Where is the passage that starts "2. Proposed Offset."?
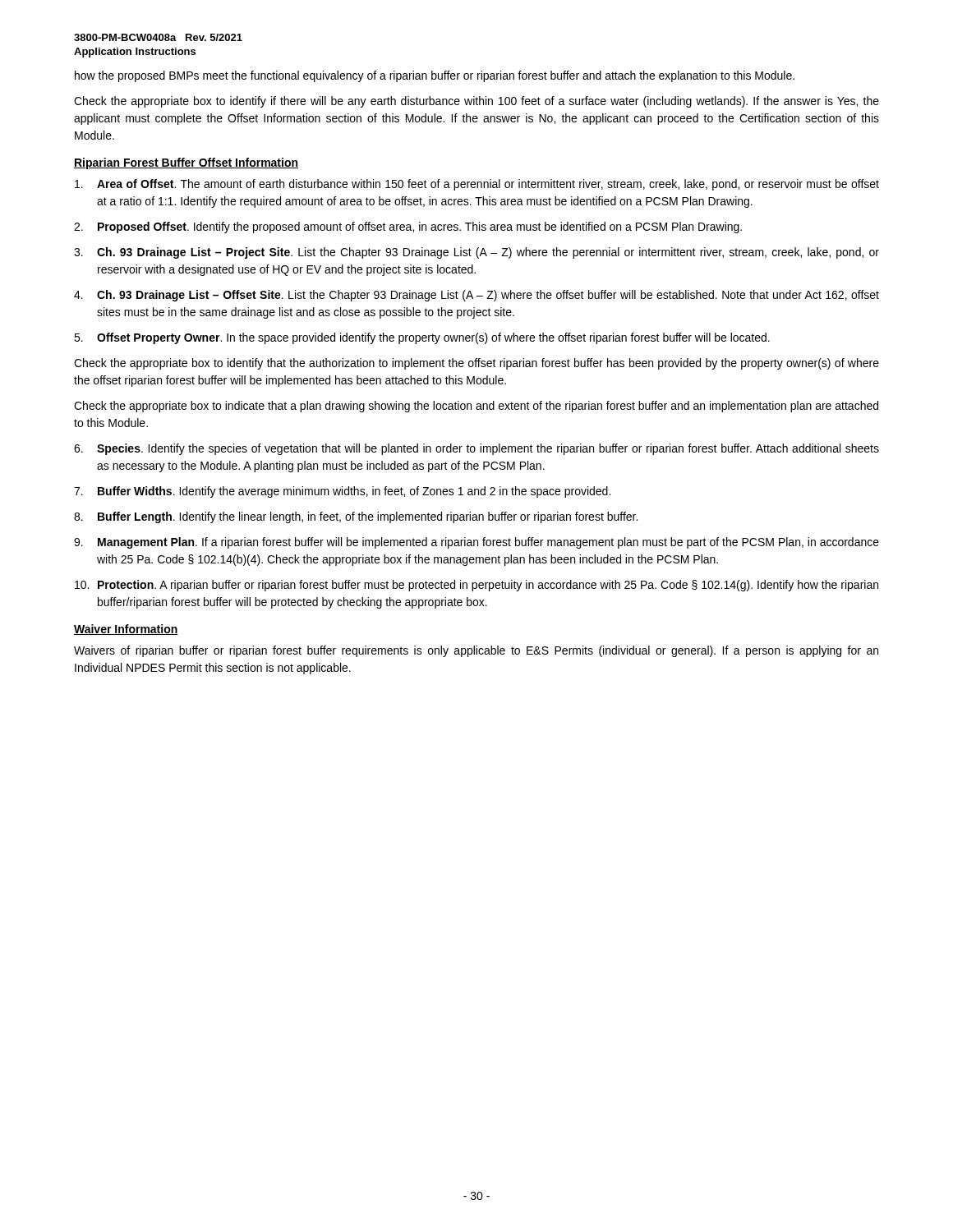Image resolution: width=953 pixels, height=1232 pixels. coord(476,227)
